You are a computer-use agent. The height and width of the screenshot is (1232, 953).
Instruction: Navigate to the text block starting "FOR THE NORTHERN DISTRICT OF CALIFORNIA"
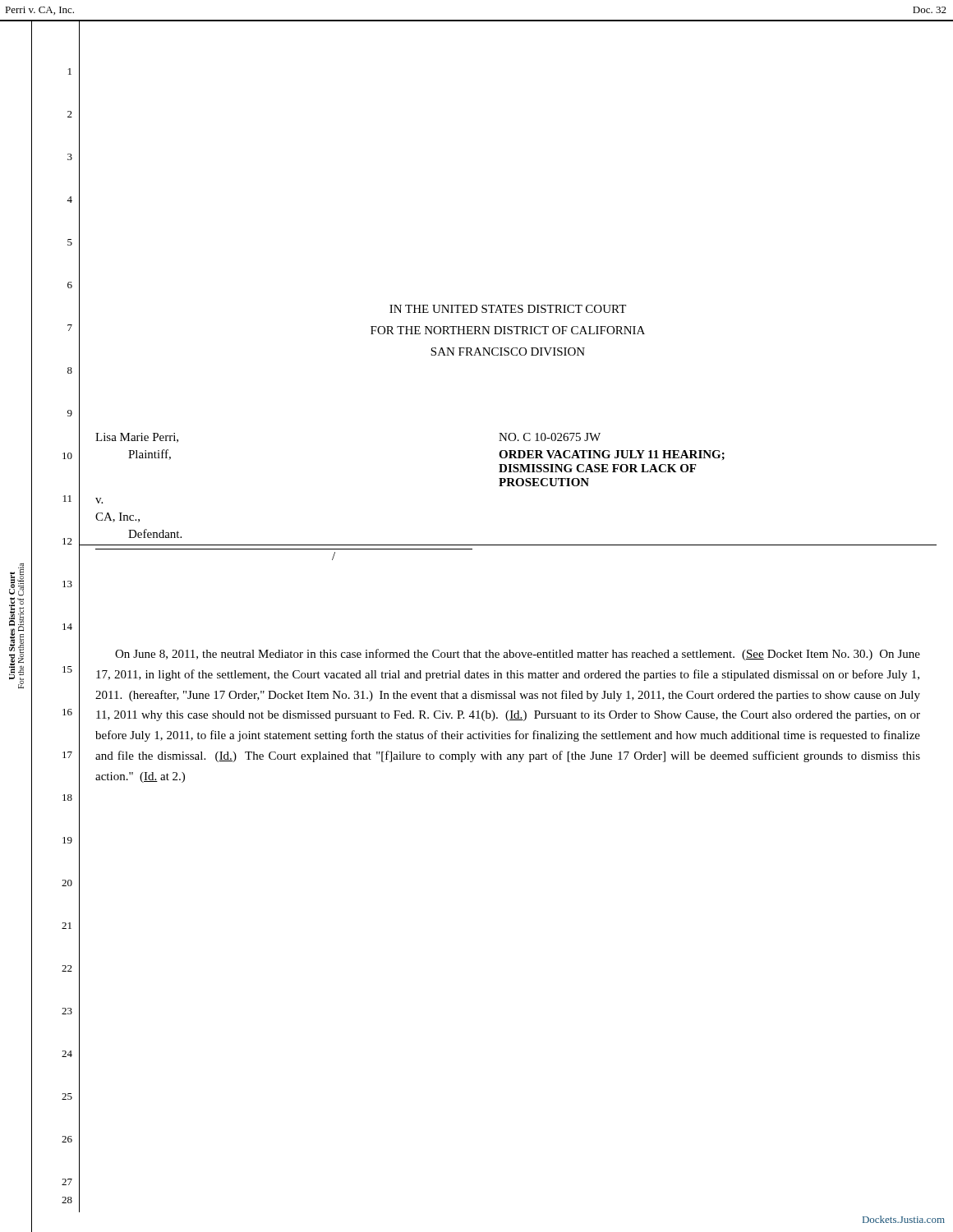click(508, 330)
